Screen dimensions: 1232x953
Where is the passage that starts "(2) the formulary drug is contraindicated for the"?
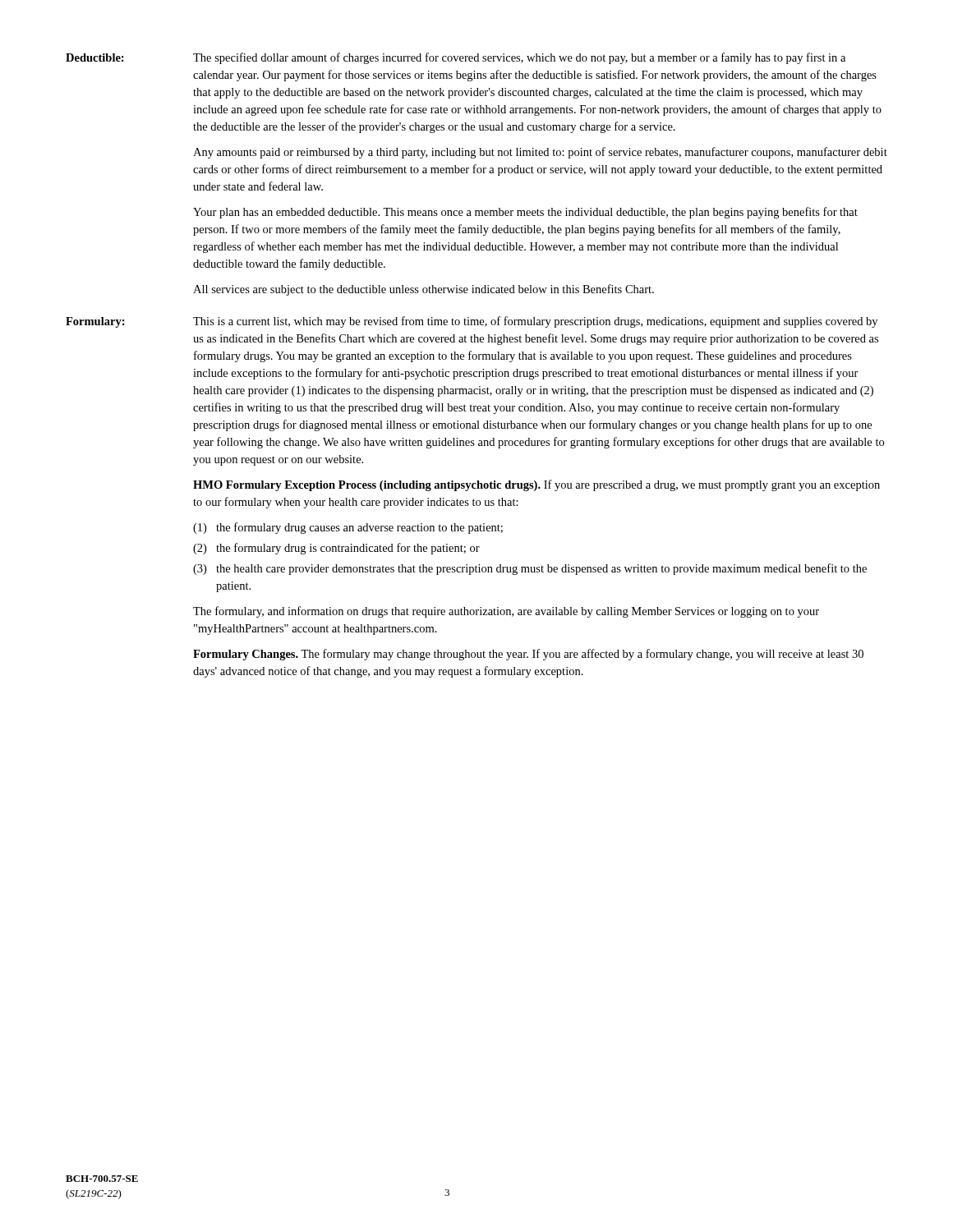(336, 549)
